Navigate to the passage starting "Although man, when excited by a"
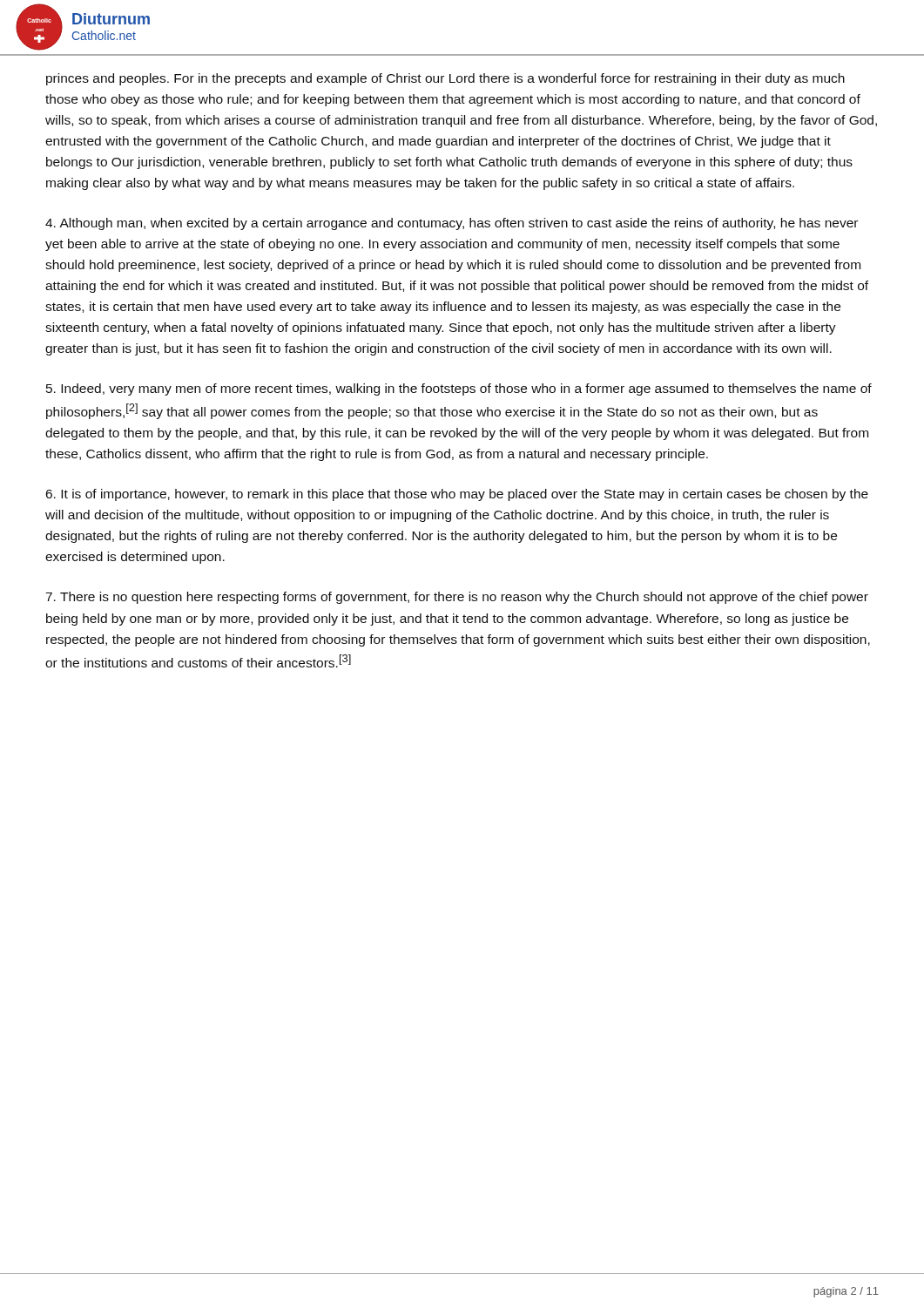 coord(457,285)
